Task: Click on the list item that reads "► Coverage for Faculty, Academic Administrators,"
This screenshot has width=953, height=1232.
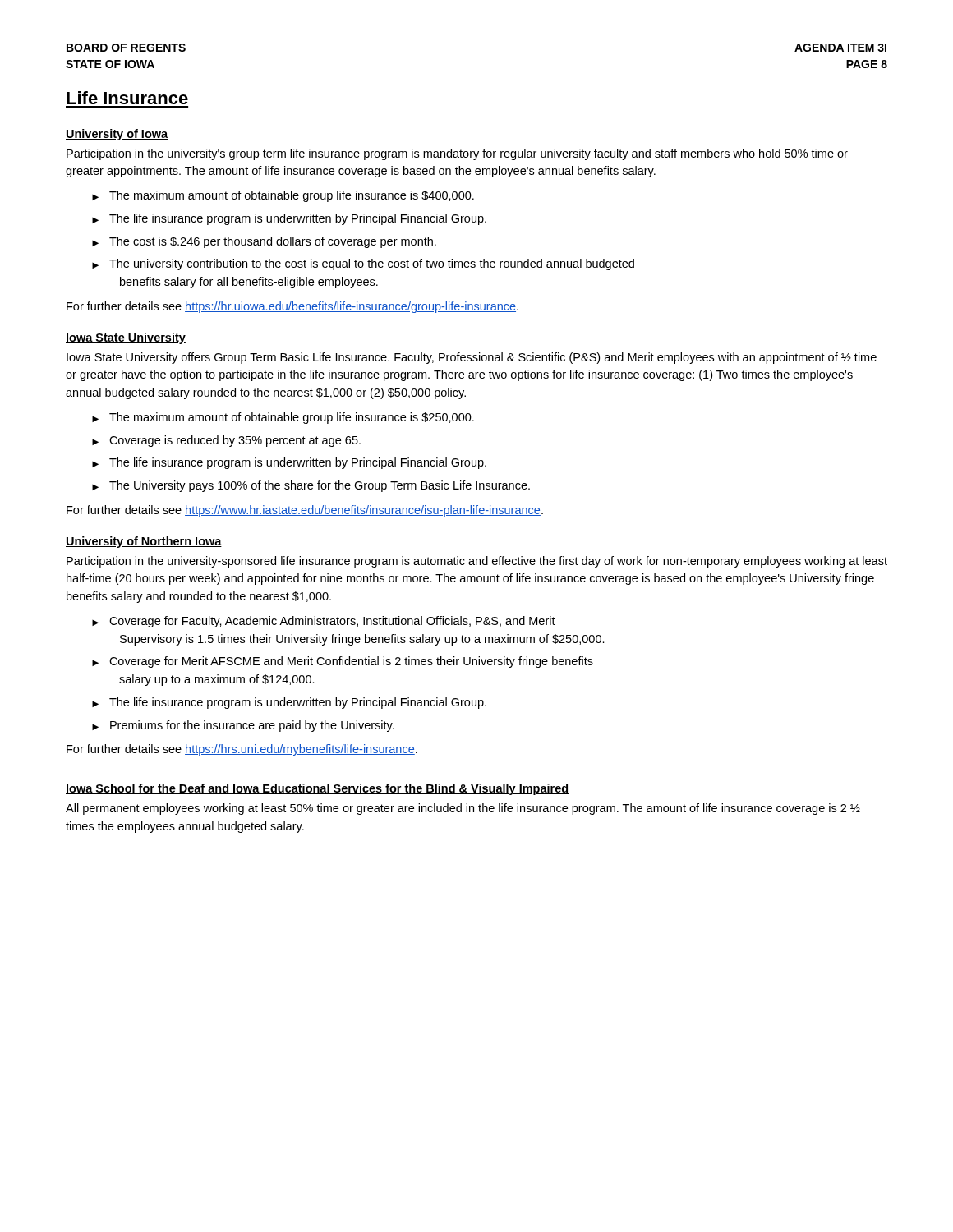Action: pos(489,630)
